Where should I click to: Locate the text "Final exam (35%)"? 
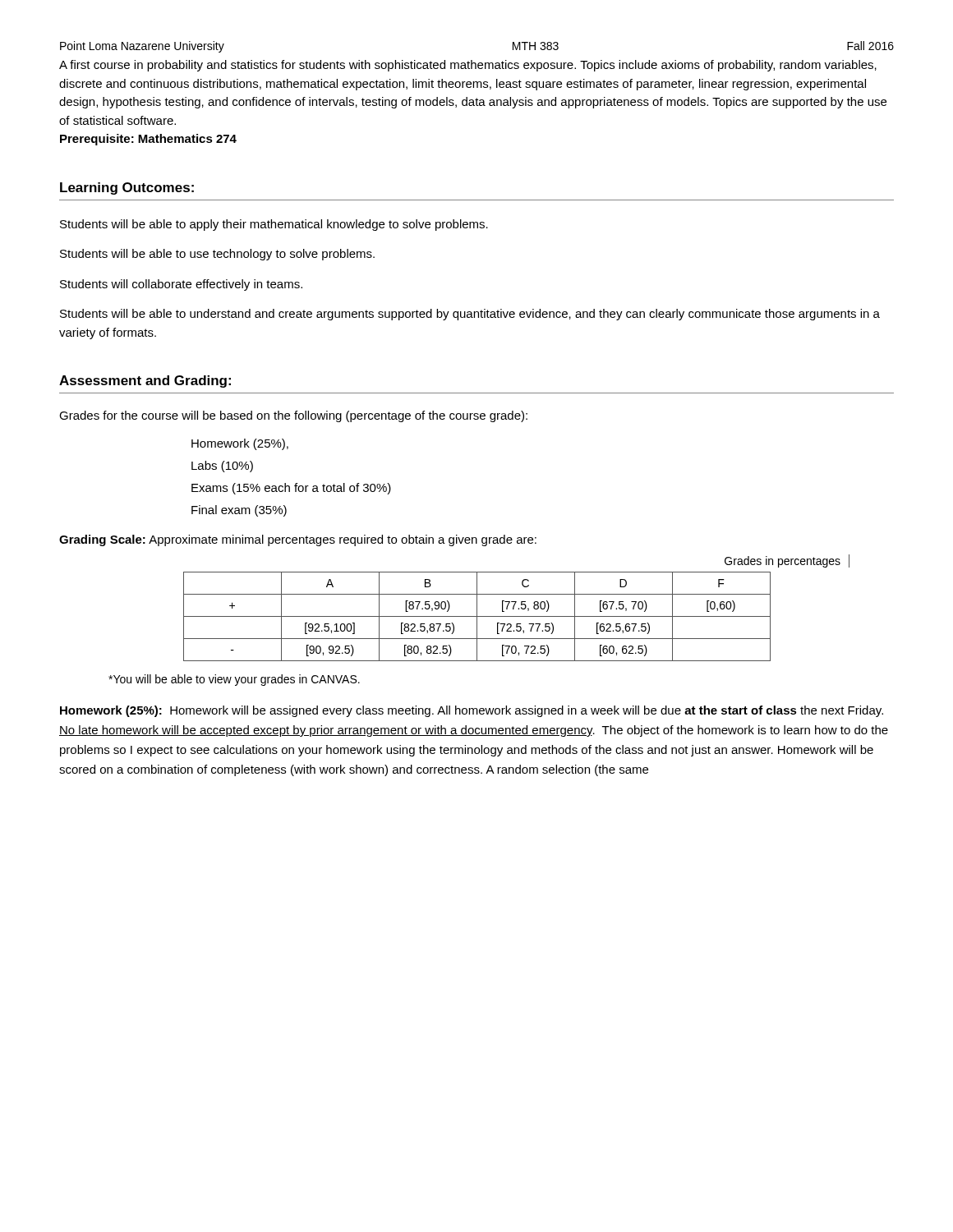click(x=239, y=510)
